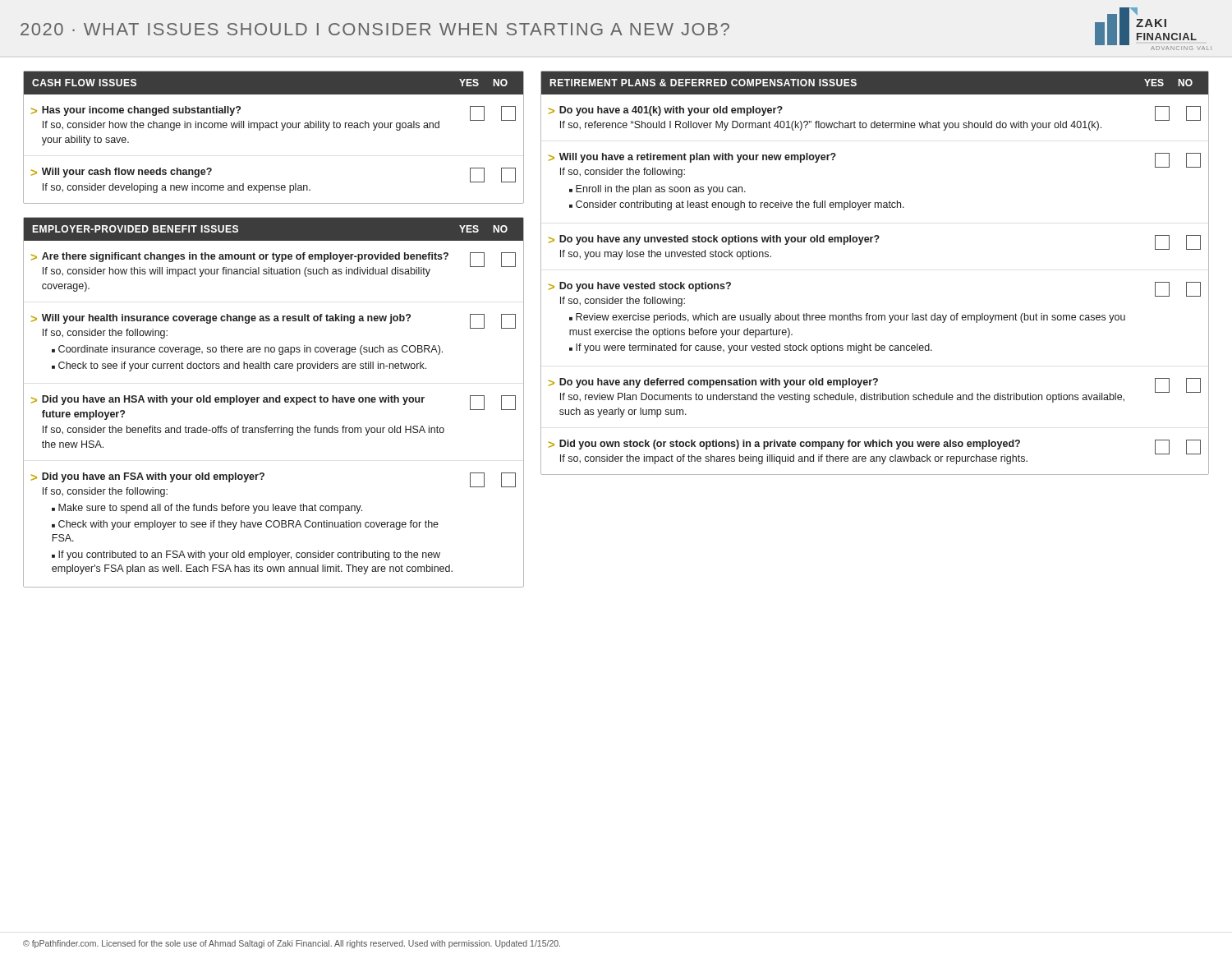Find the table that mentions "EMPLOYER-PROVIDED BENEFIT ISSUES YES"
This screenshot has width=1232, height=954.
274,402
